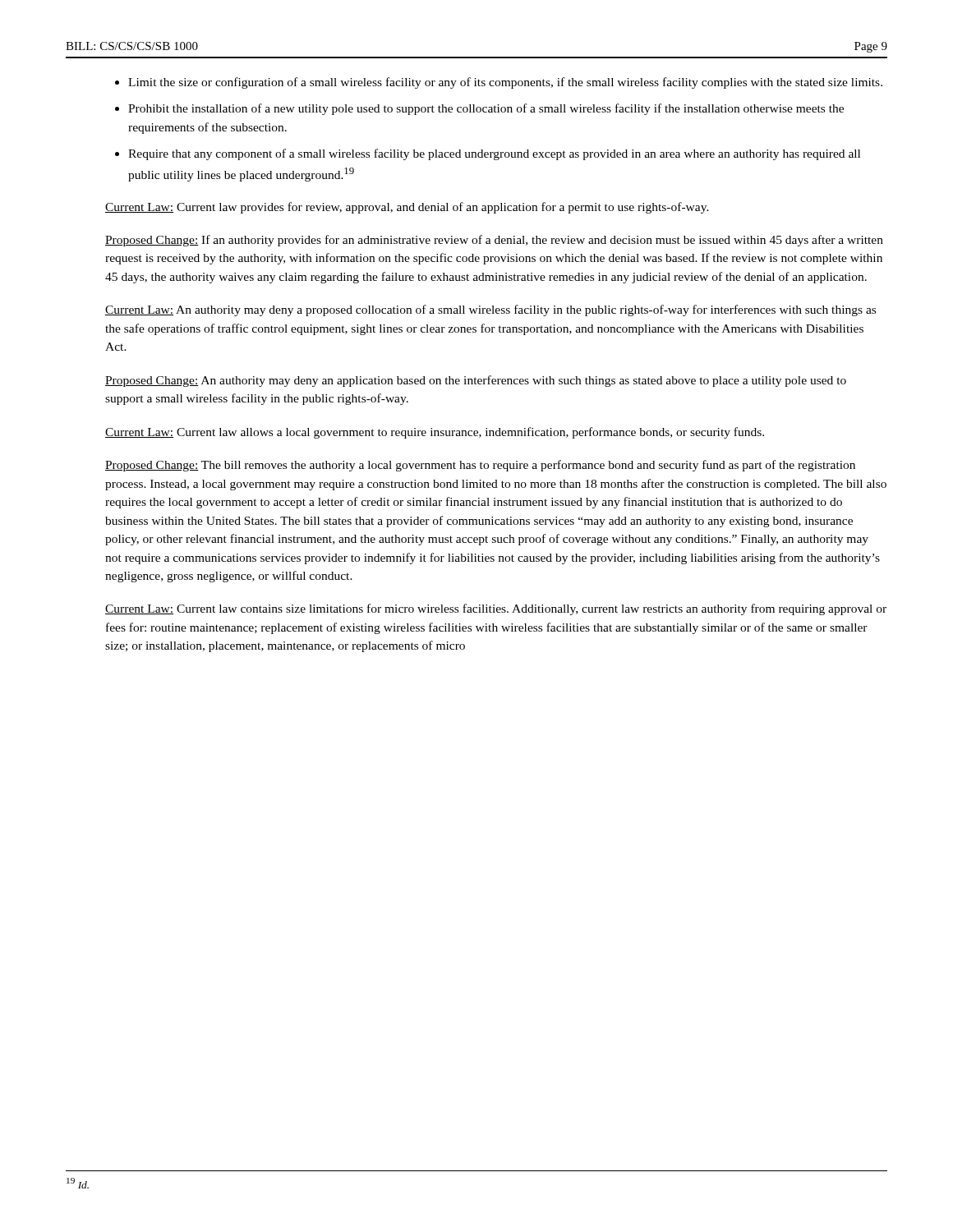Find the block on this page that starts "Prohibit the installation"
This screenshot has width=953, height=1232.
[486, 118]
